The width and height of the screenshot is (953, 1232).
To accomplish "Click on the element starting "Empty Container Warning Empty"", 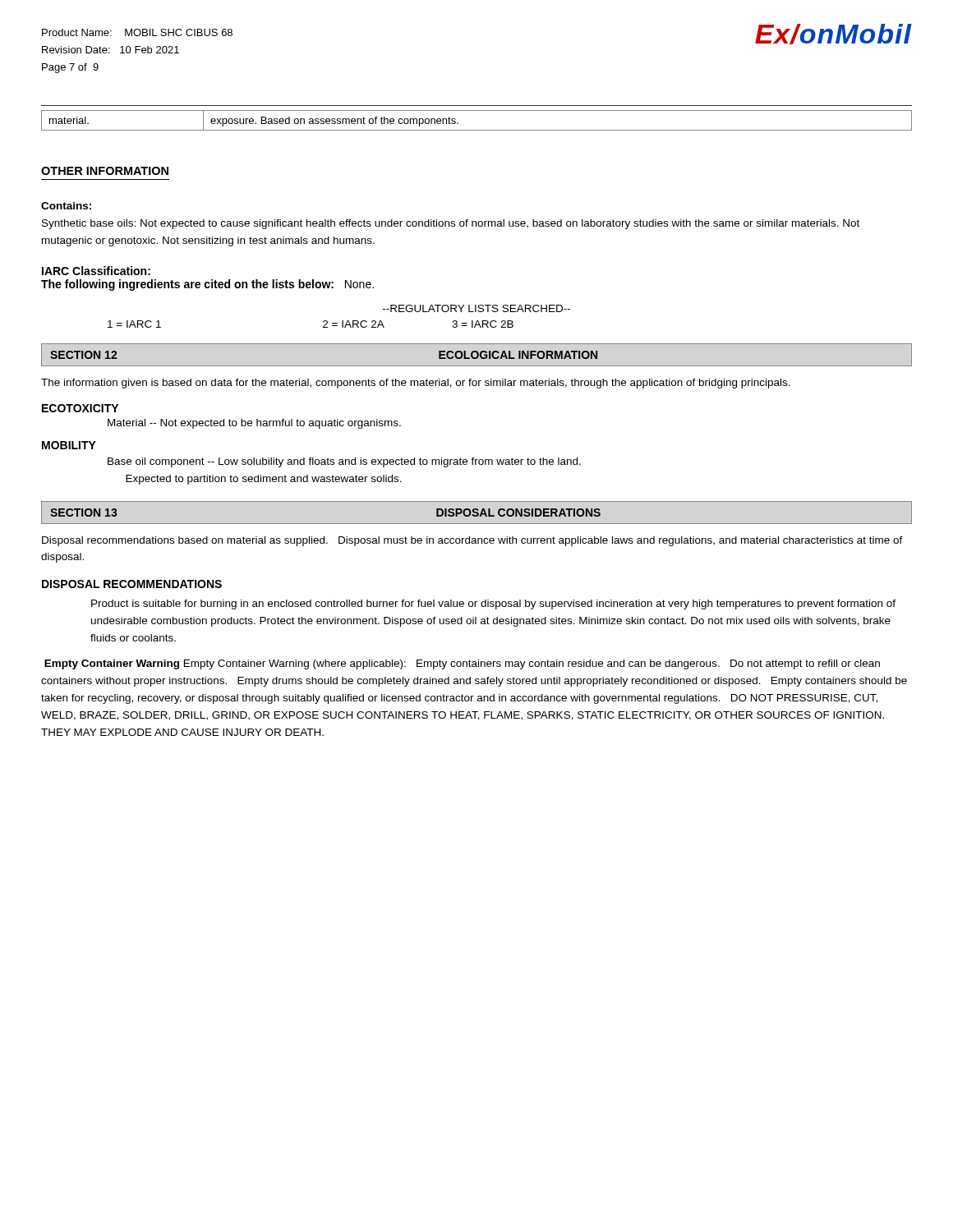I will pyautogui.click(x=474, y=698).
